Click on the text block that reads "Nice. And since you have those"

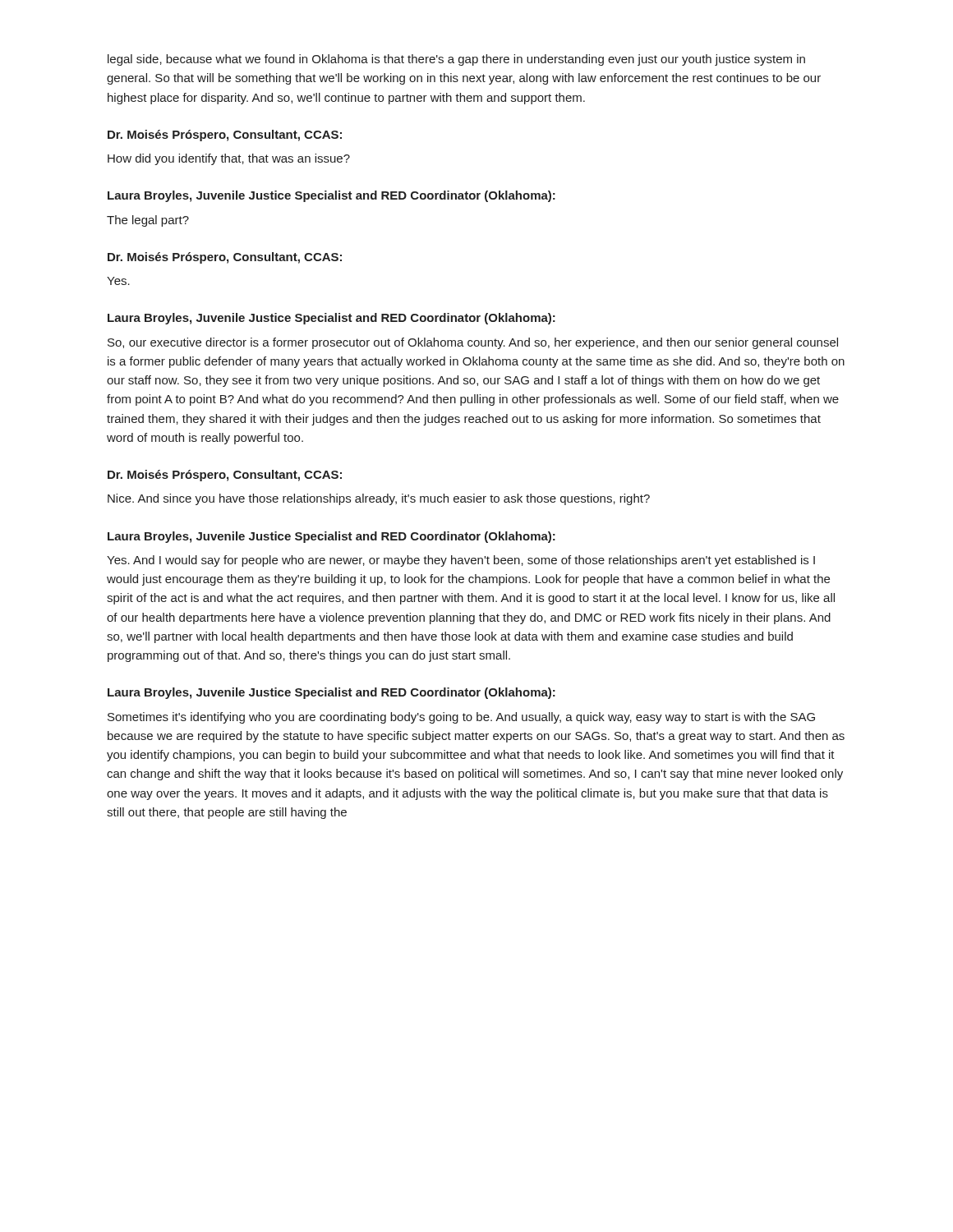click(378, 498)
